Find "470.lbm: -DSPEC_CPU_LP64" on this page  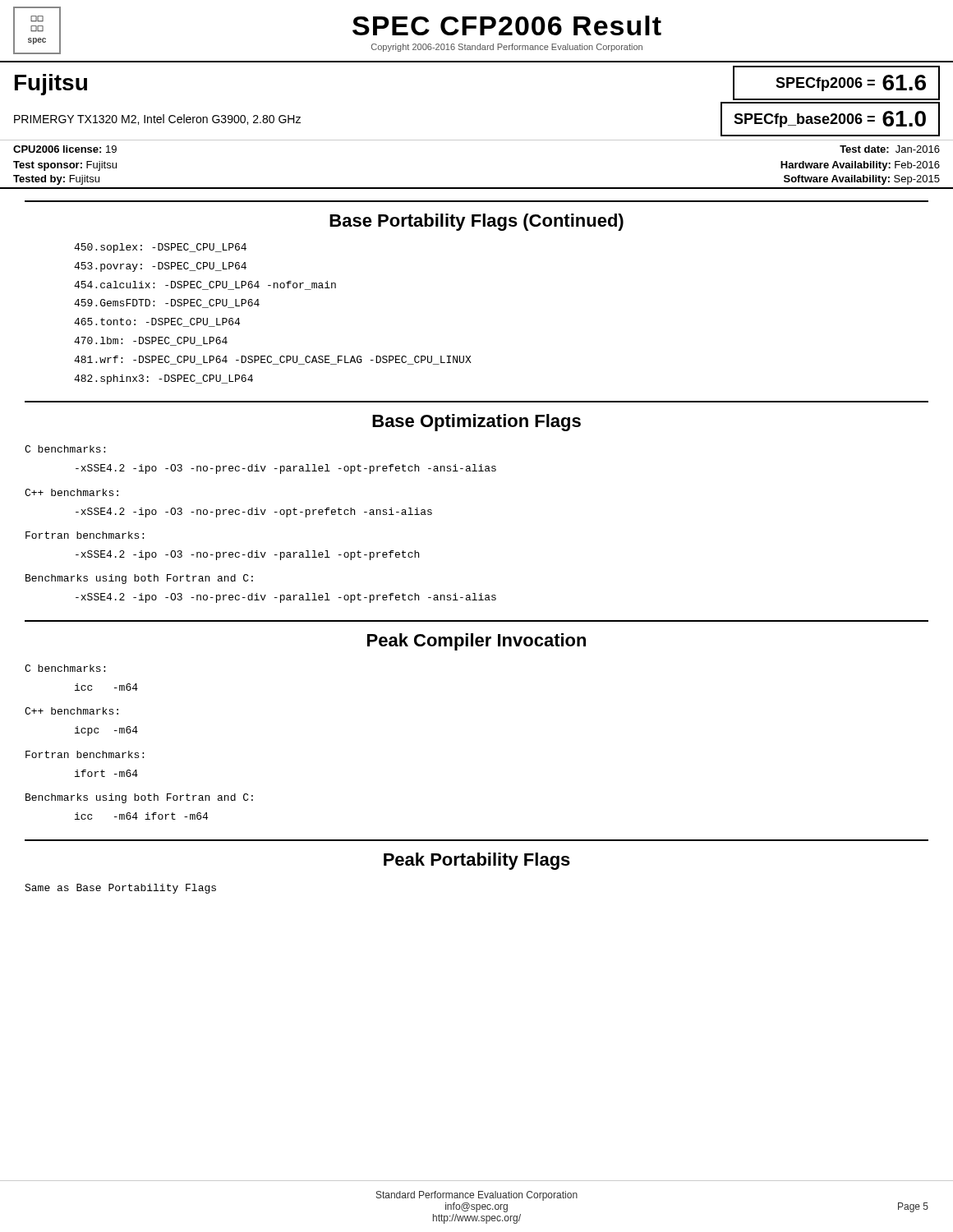click(151, 341)
